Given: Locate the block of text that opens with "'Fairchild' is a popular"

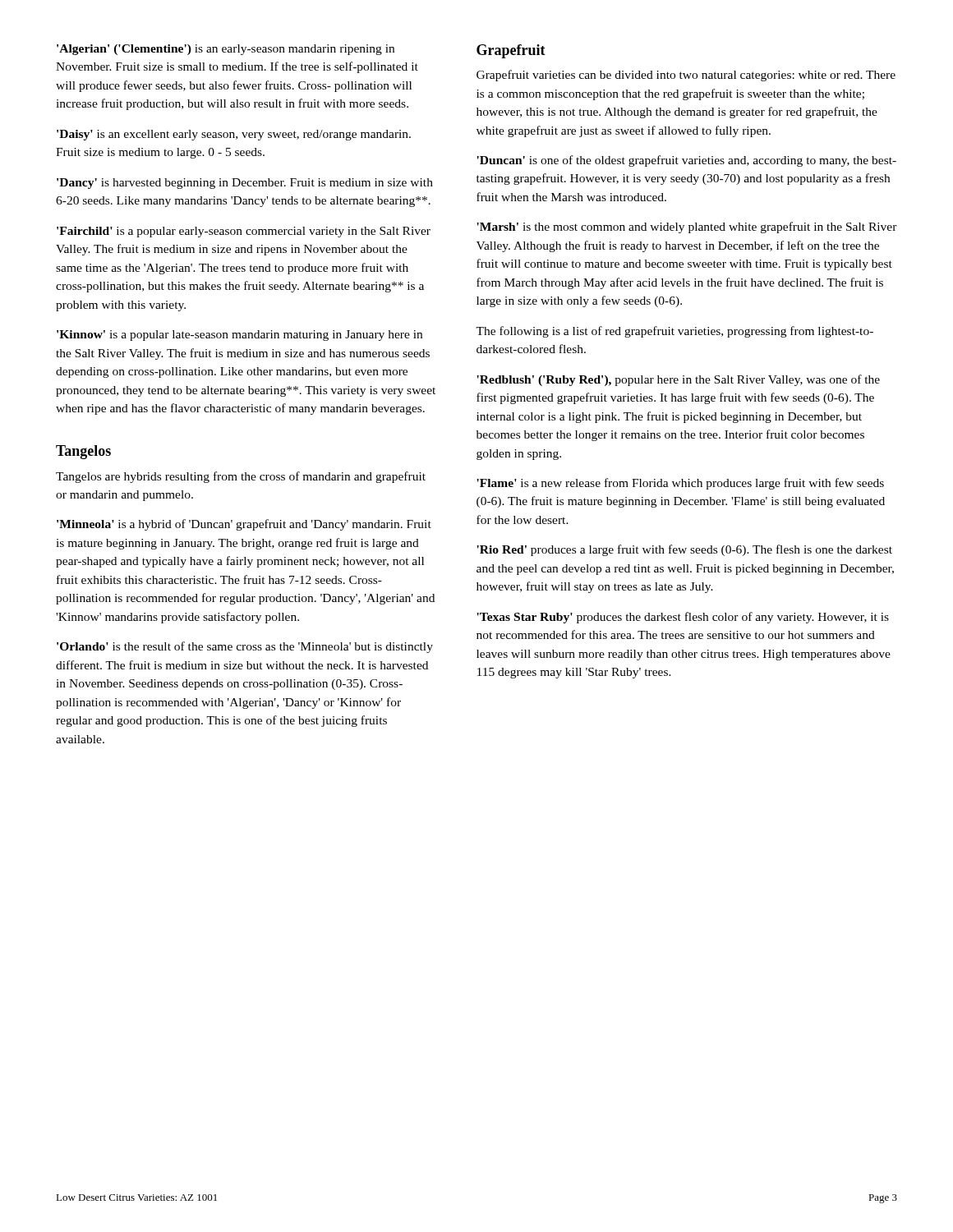Looking at the screenshot, I should (246, 268).
